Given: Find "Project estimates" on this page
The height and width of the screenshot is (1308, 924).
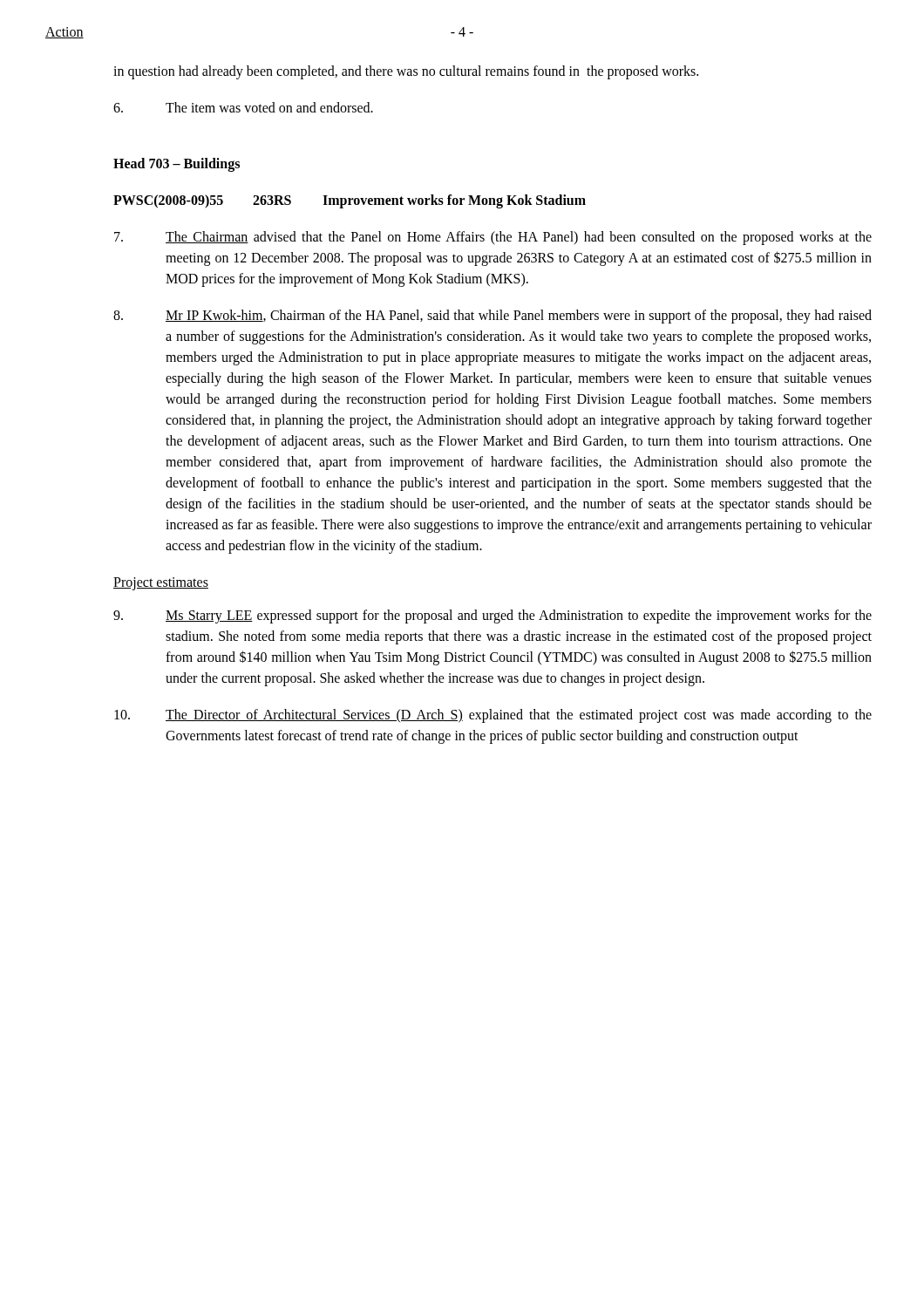Looking at the screenshot, I should (x=161, y=582).
